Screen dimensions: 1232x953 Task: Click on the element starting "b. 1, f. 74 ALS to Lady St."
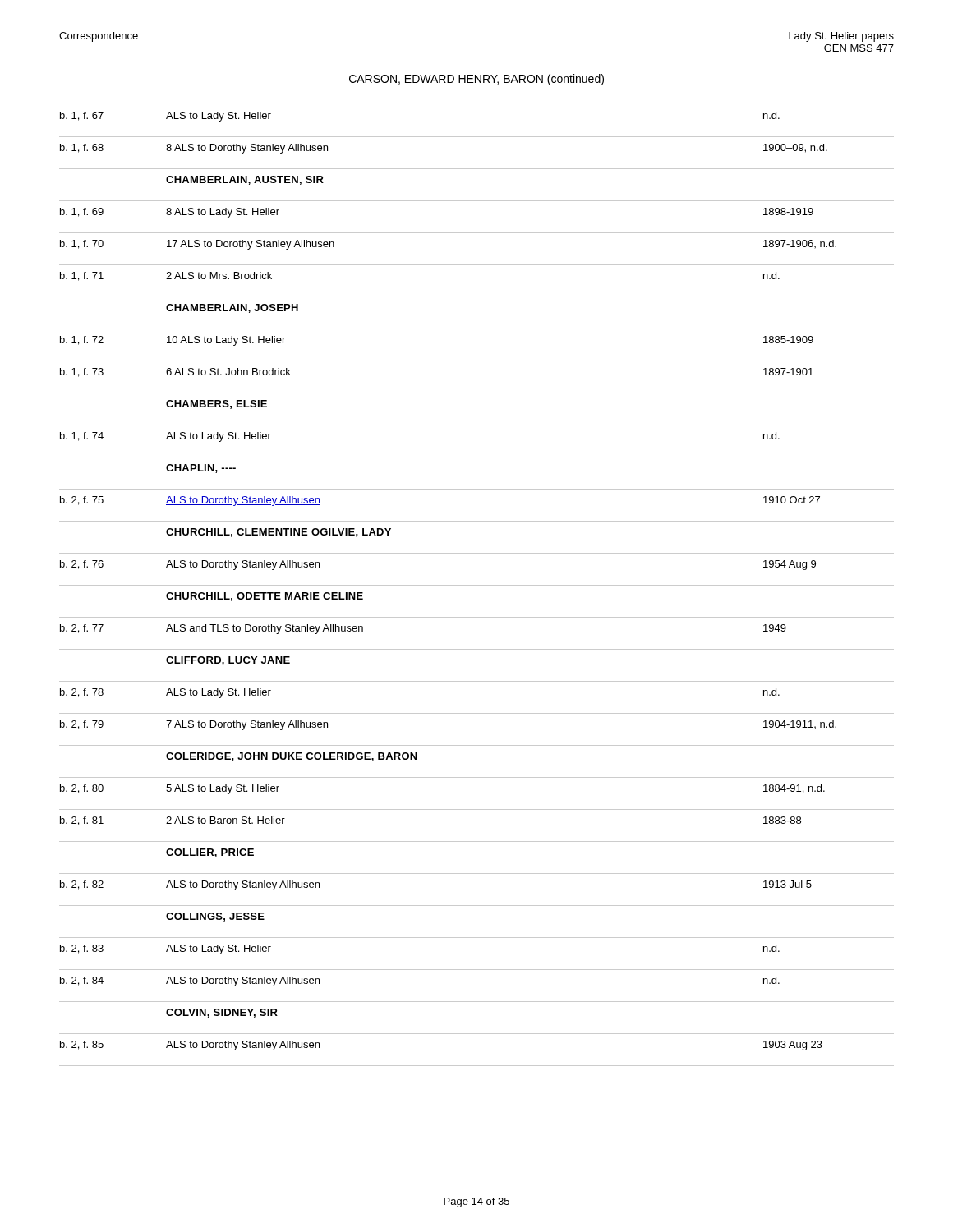(x=476, y=436)
